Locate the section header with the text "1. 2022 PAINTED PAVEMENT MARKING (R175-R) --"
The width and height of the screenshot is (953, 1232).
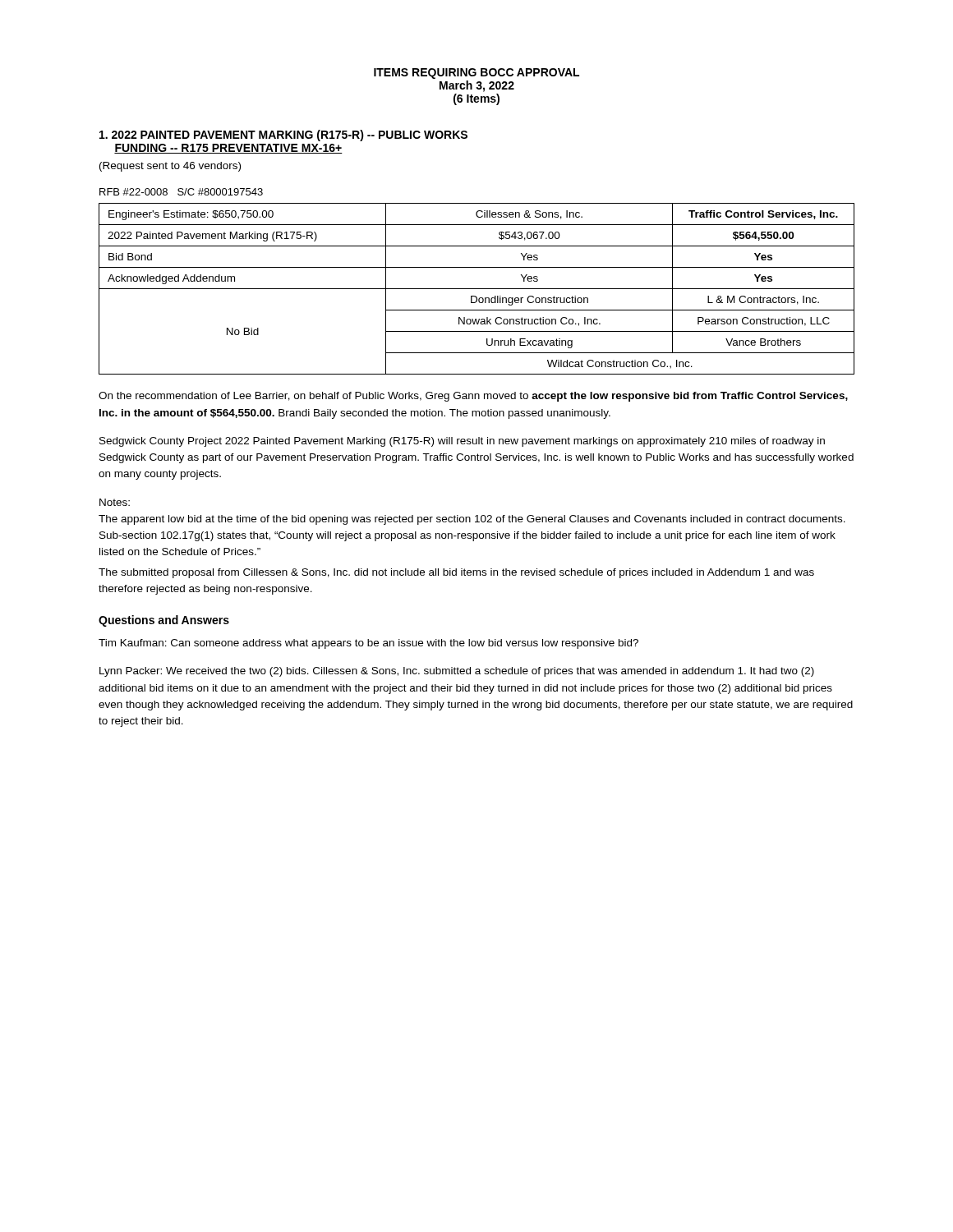[x=476, y=141]
